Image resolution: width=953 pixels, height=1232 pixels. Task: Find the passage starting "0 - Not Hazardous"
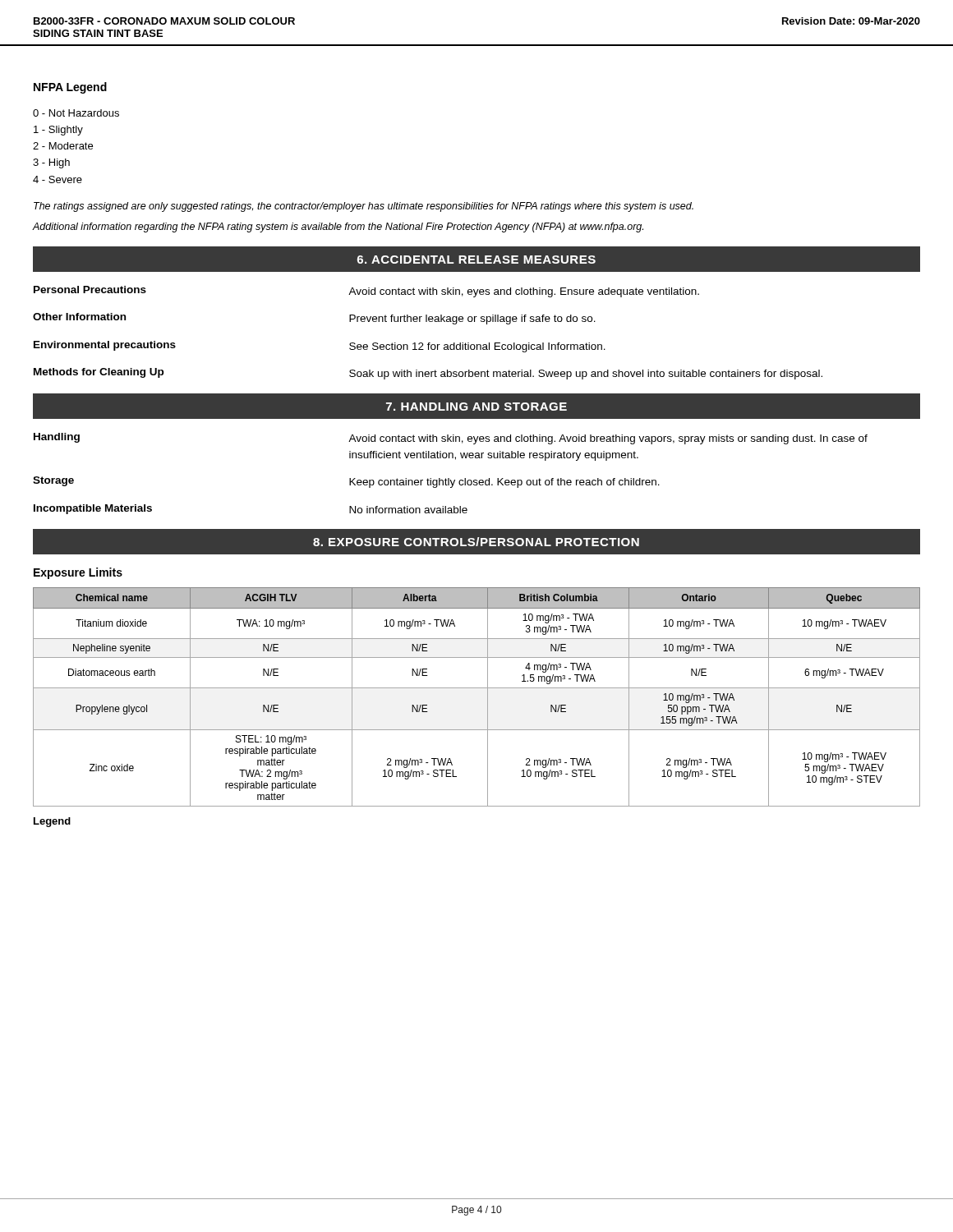[76, 113]
